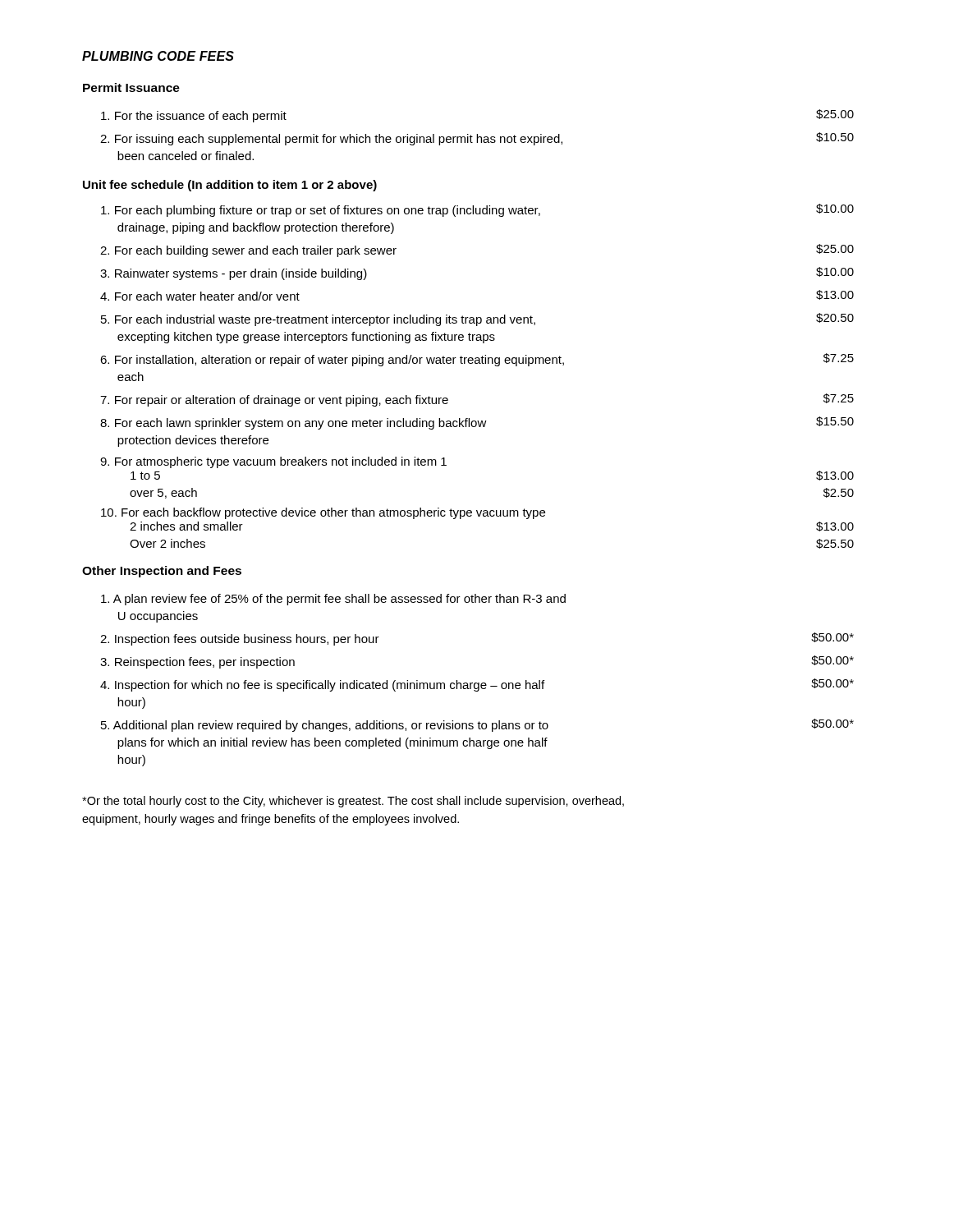Where is the passage that starts "For each plumbing fixture or trap"?

tap(477, 218)
